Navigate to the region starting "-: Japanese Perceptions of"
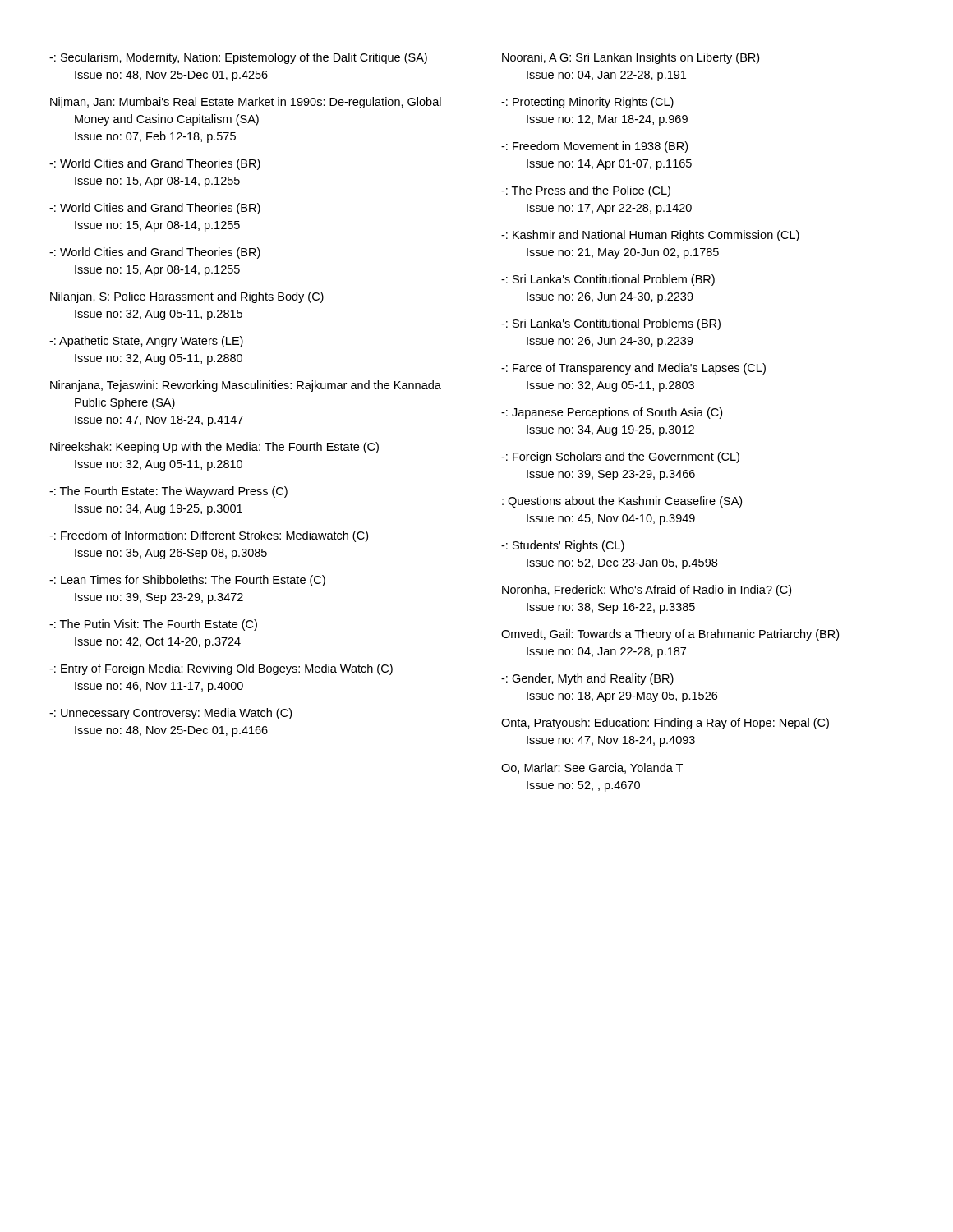Screen dimensions: 1232x953 (702, 422)
